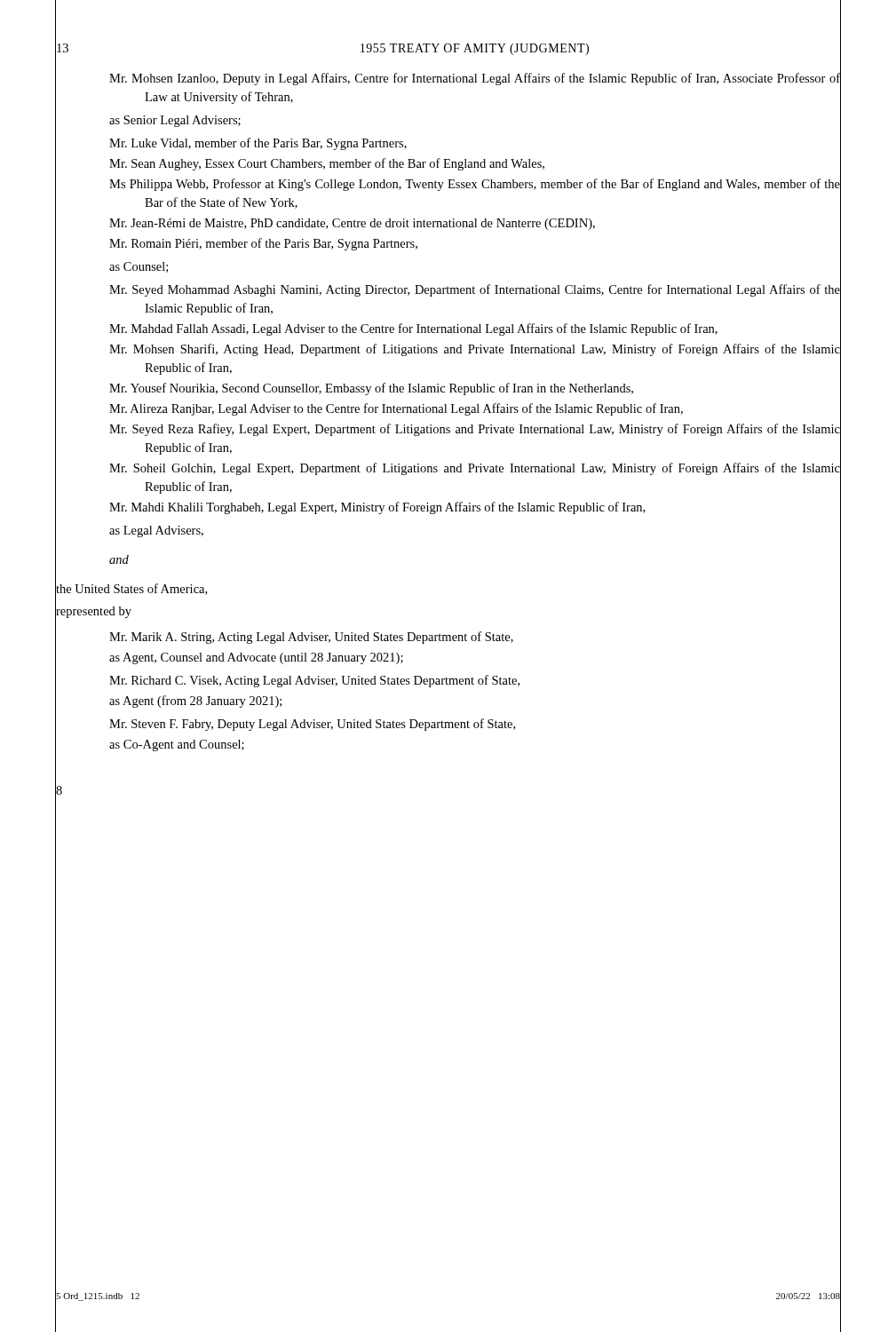Screen dimensions: 1332x896
Task: Find the block on this page that starts "as Agent, Counsel and Advocate (until 28"
Action: click(x=256, y=657)
